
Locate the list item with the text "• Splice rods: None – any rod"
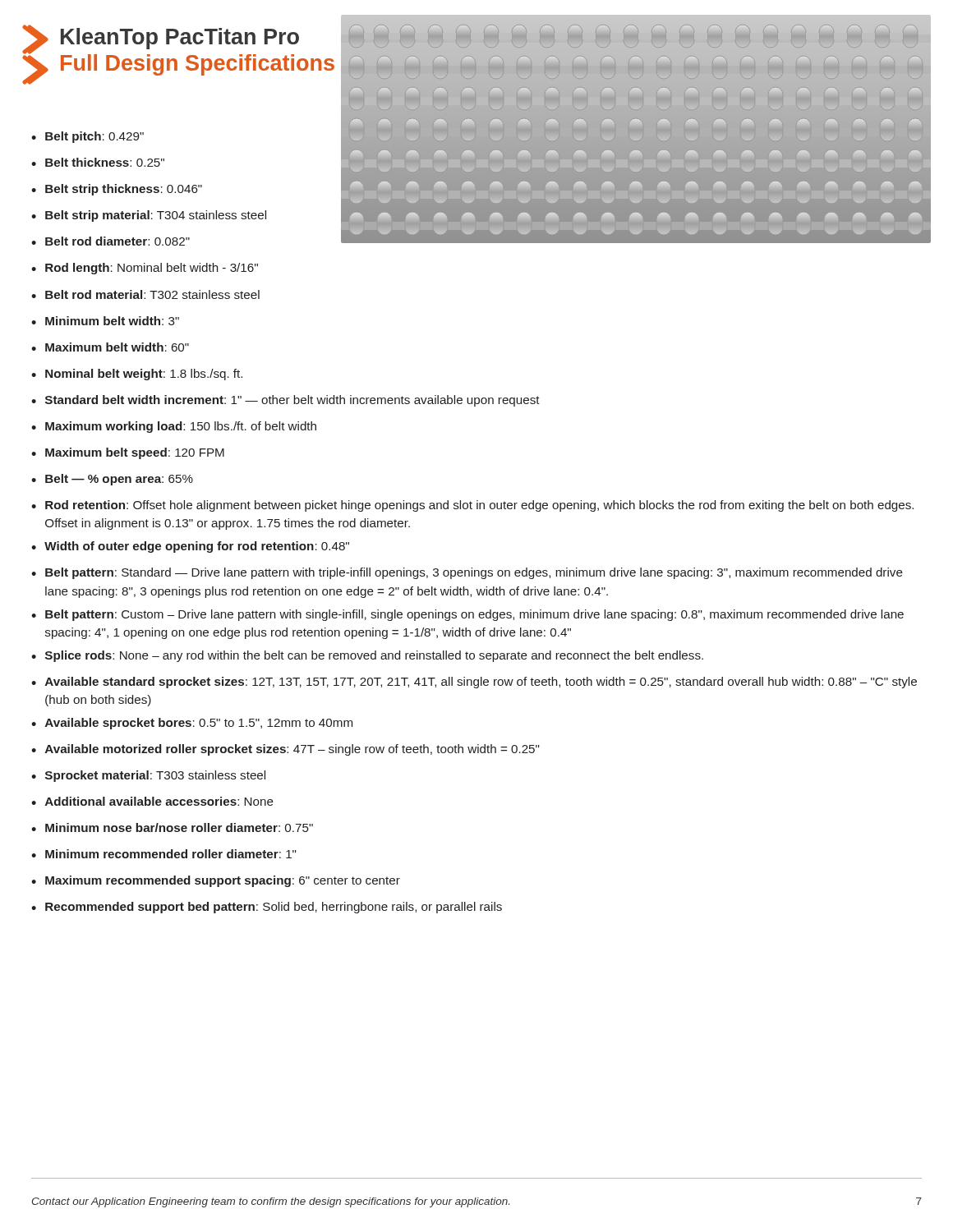(479, 657)
